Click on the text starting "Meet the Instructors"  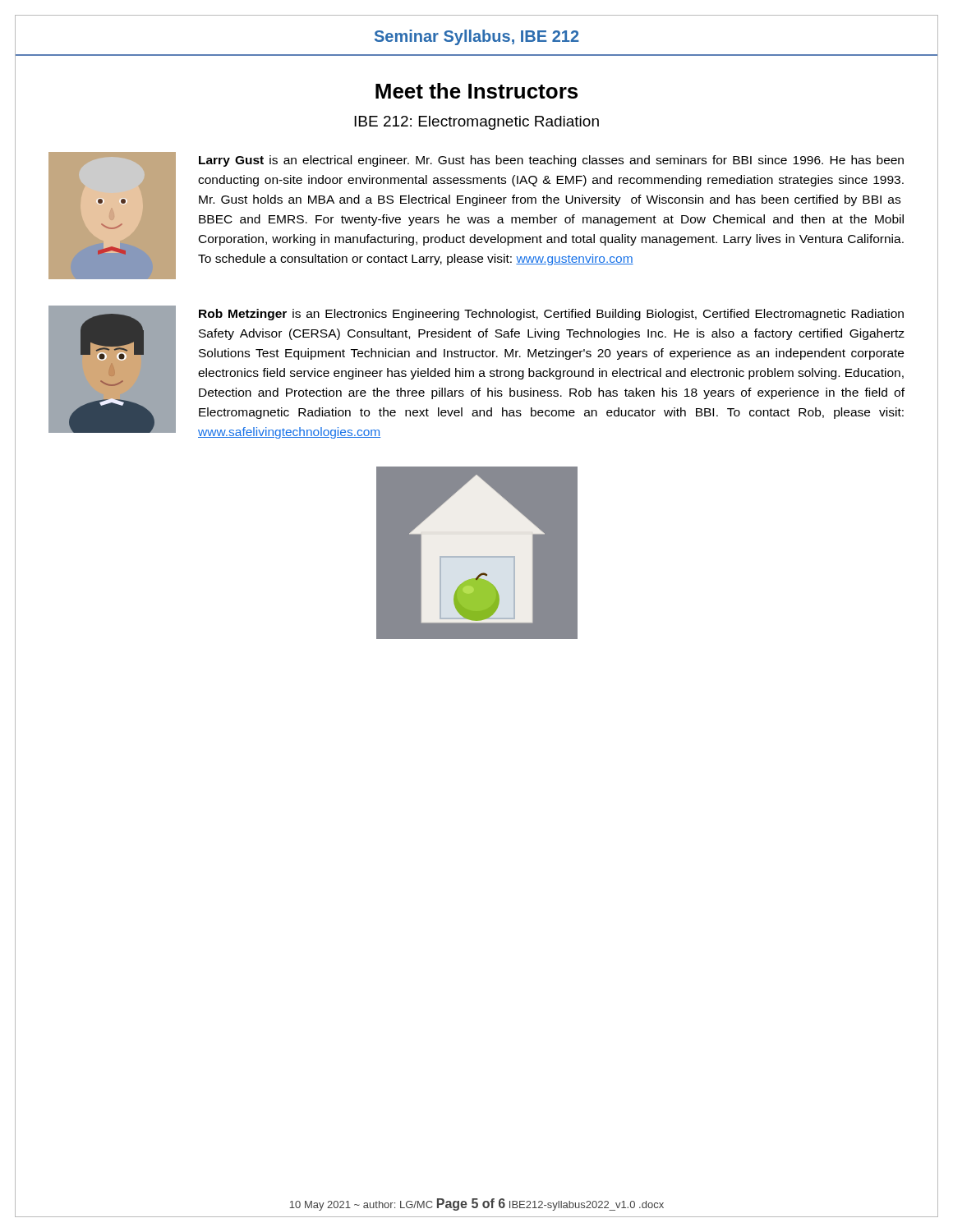[x=476, y=91]
